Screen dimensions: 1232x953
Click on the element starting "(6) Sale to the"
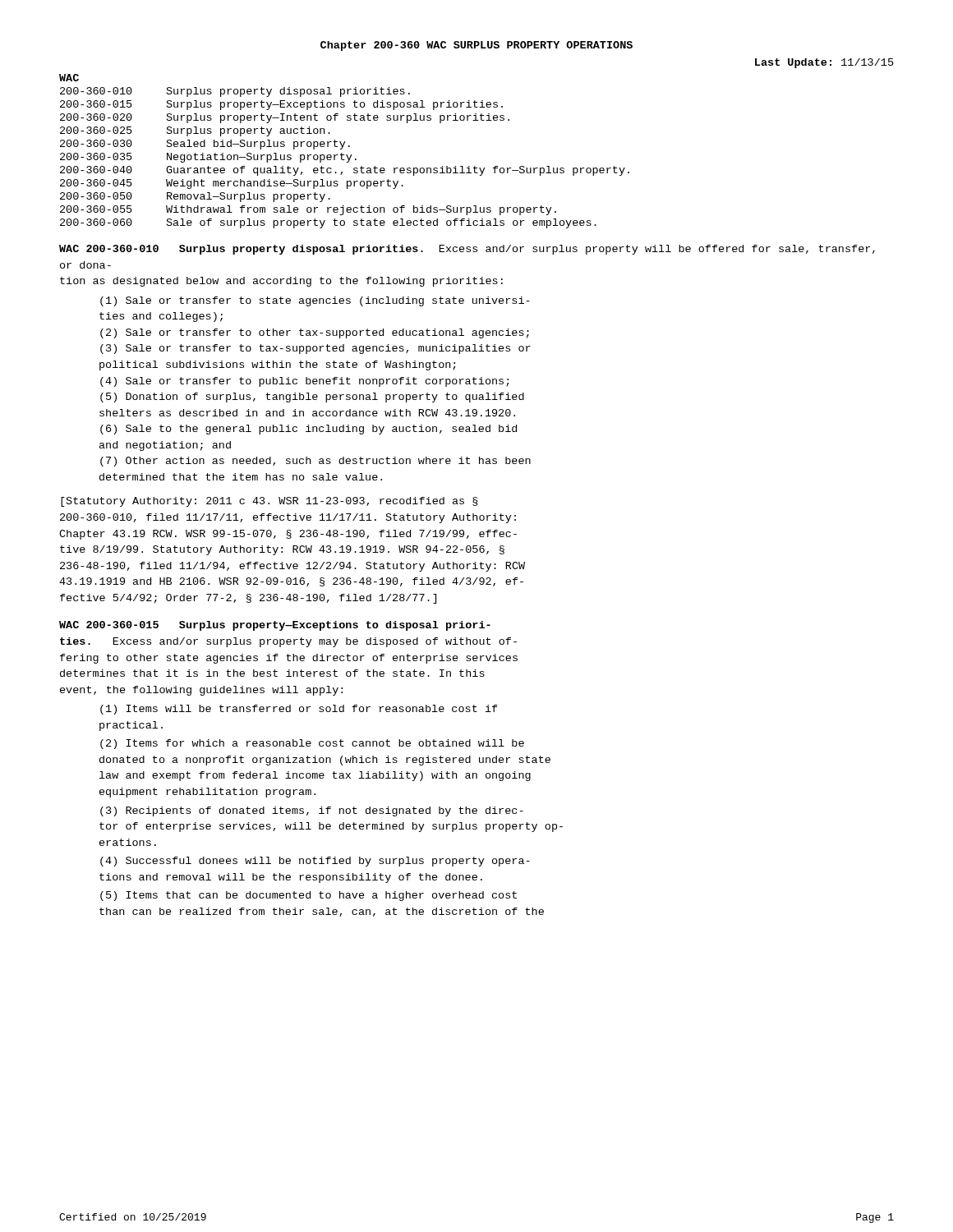pos(308,437)
